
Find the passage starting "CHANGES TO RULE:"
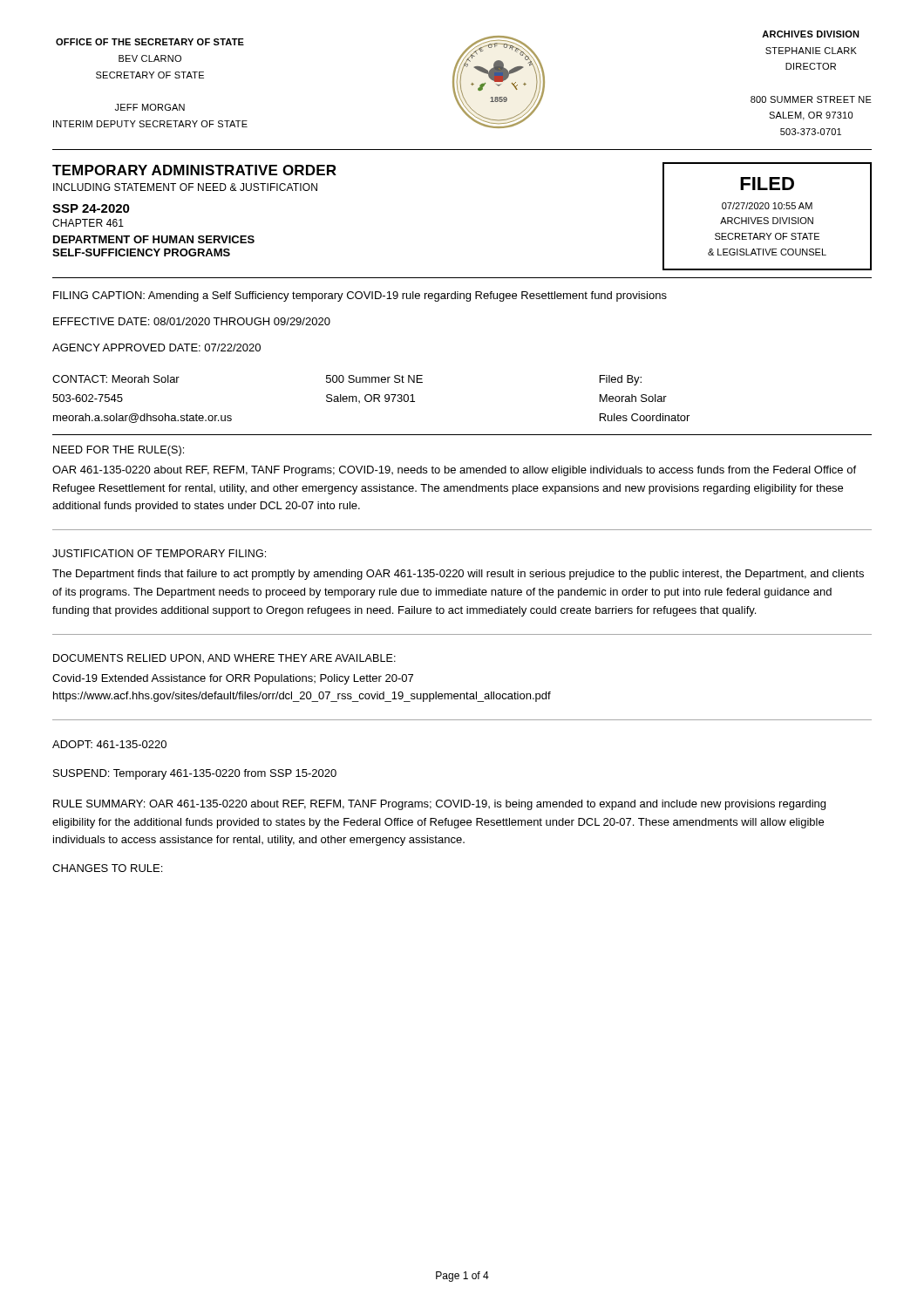[x=108, y=868]
